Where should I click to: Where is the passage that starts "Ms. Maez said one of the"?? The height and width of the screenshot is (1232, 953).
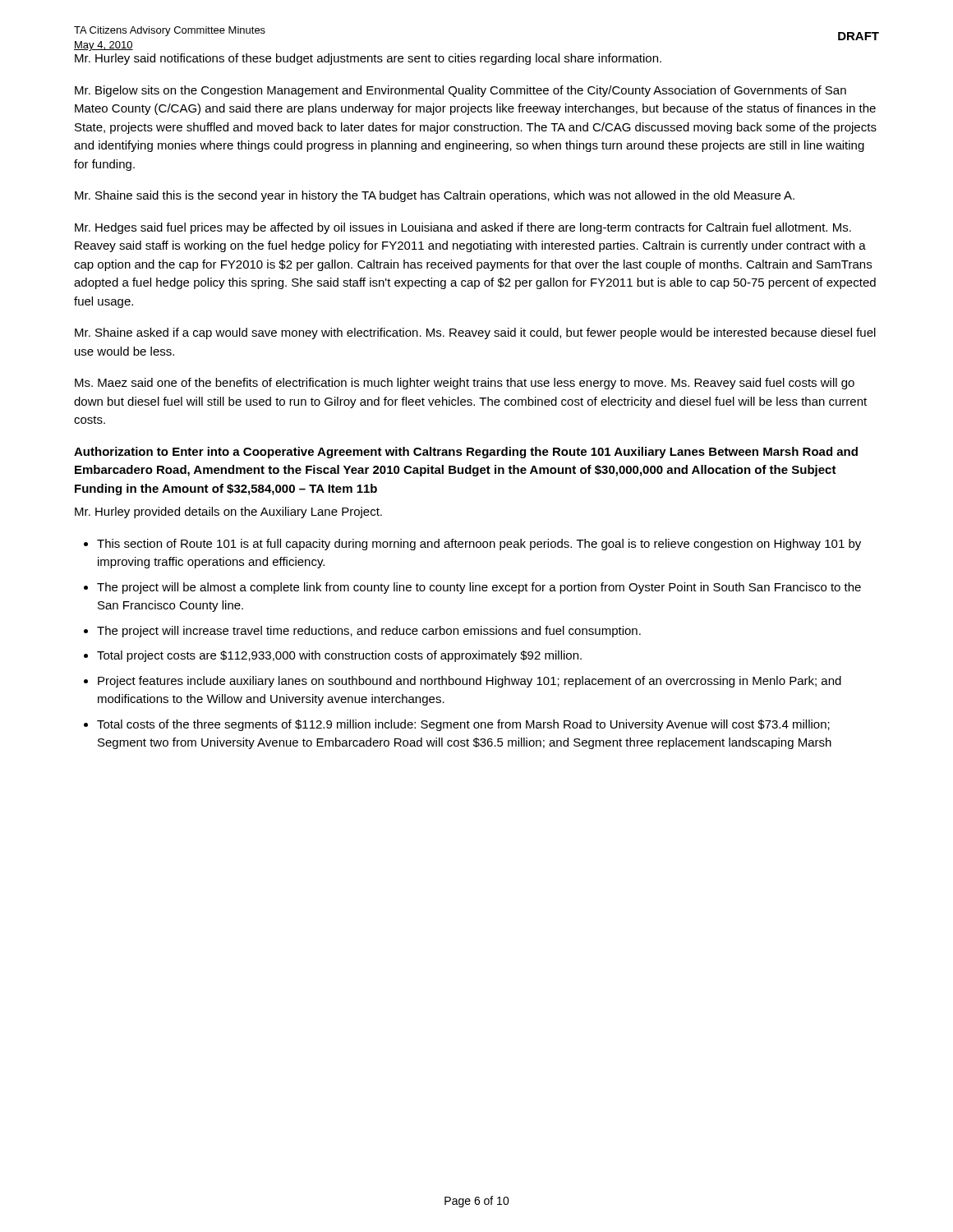476,401
